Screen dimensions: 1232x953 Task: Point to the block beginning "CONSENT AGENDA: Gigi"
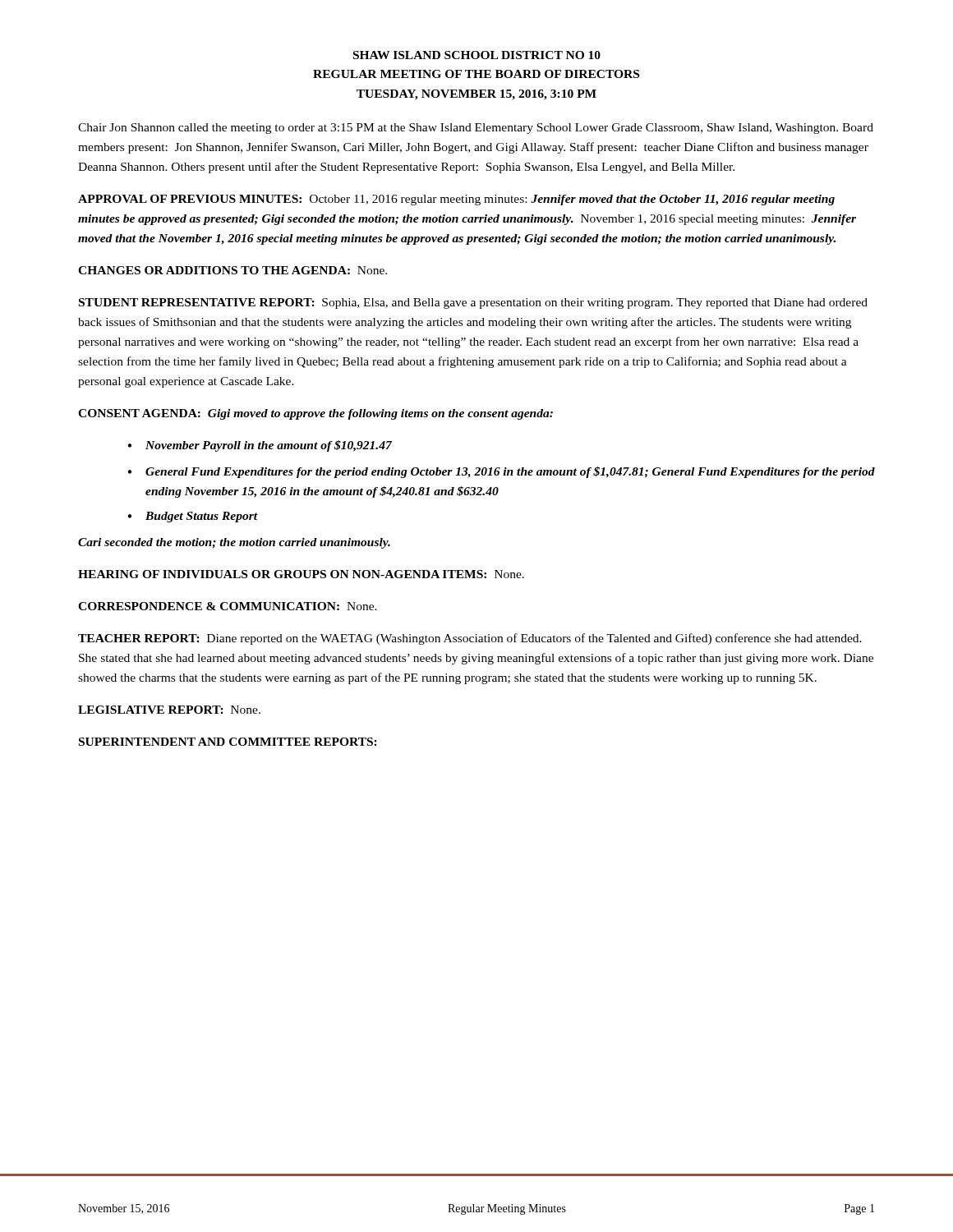pos(316,413)
